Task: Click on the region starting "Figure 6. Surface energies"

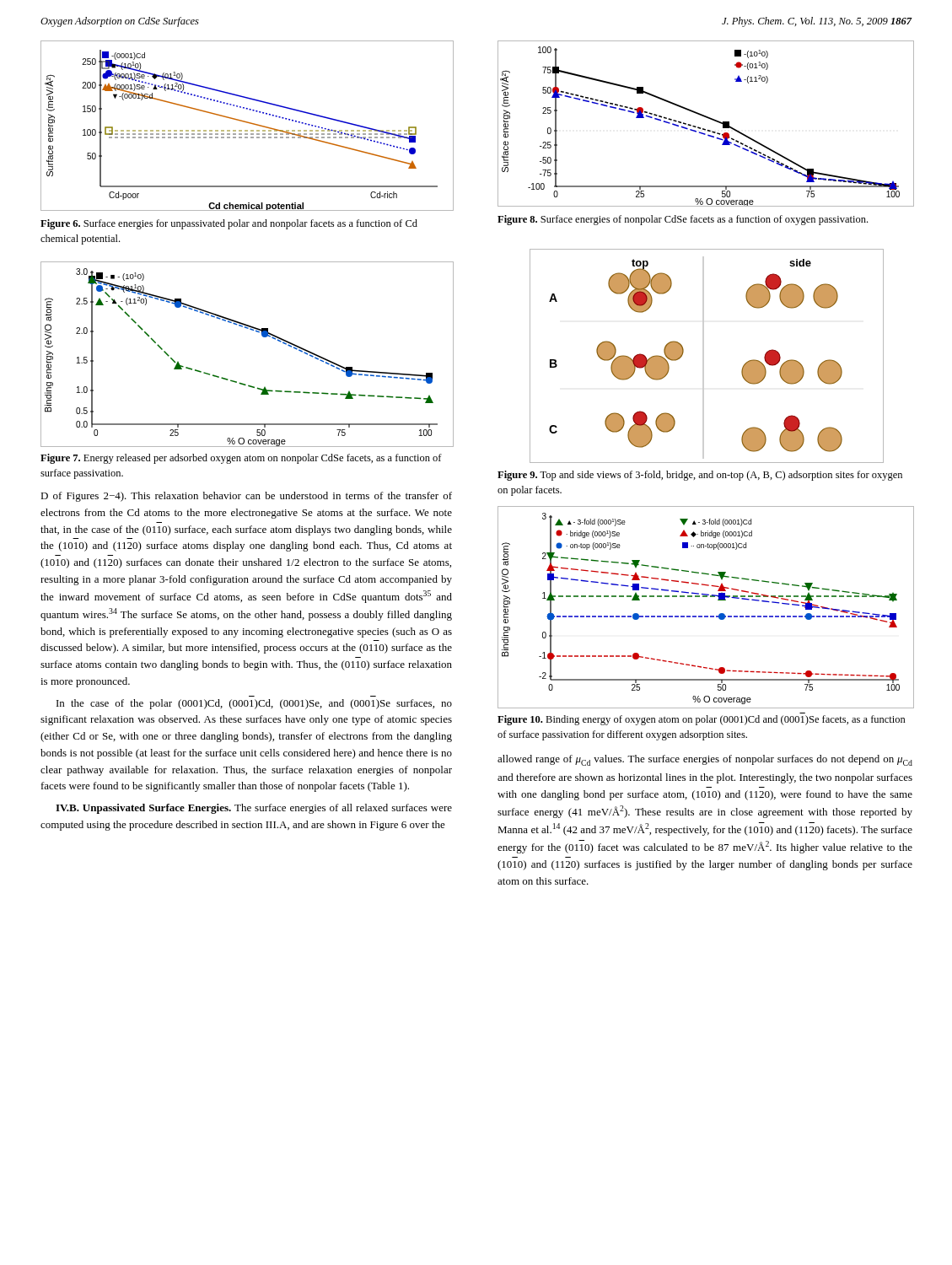Action: pyautogui.click(x=229, y=231)
